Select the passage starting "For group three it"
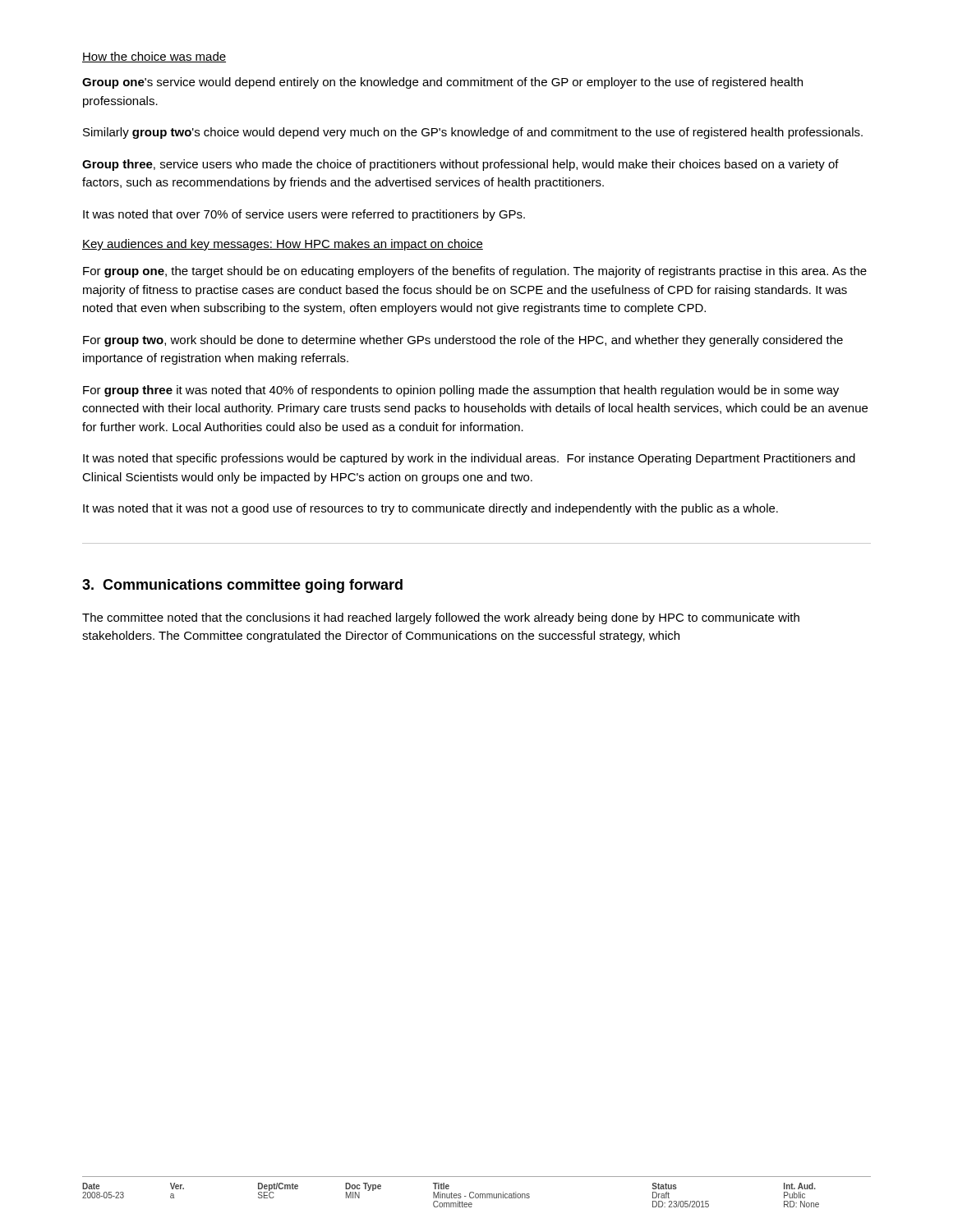 point(475,408)
